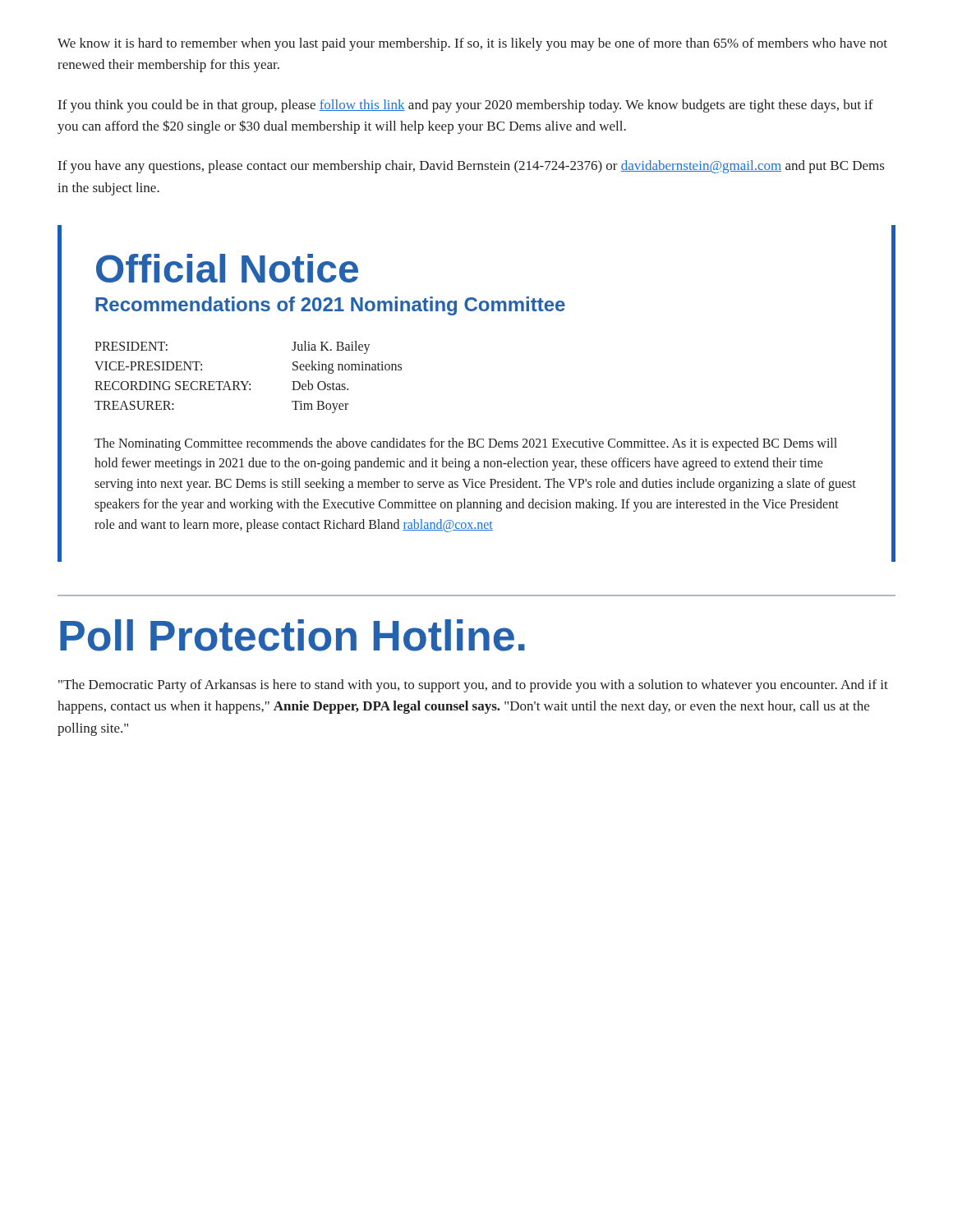
Task: Find the text block that says "The Nominating Committee recommends the above candidates for"
Action: [x=475, y=484]
